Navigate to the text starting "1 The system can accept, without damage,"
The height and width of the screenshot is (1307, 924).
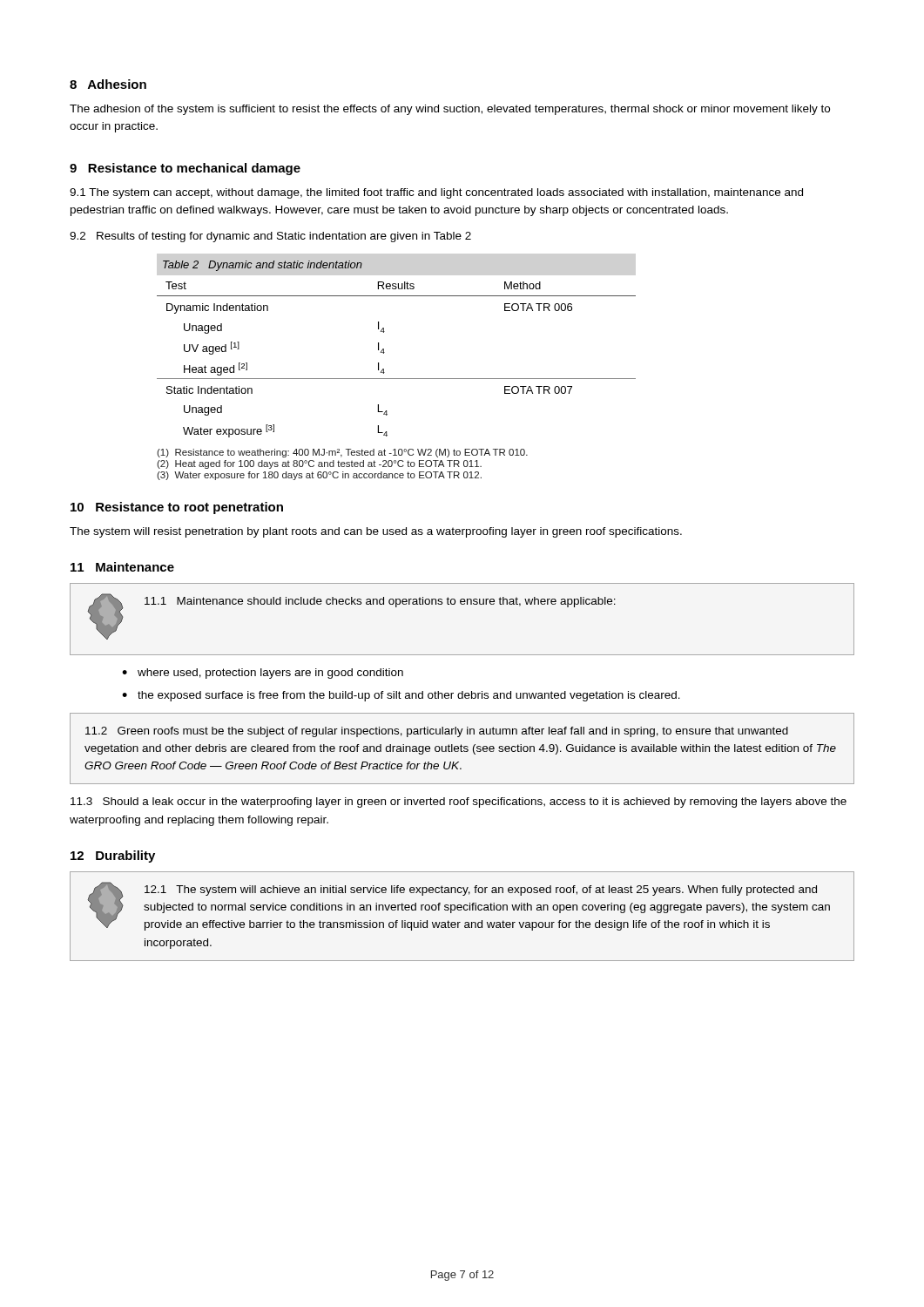pyautogui.click(x=437, y=201)
